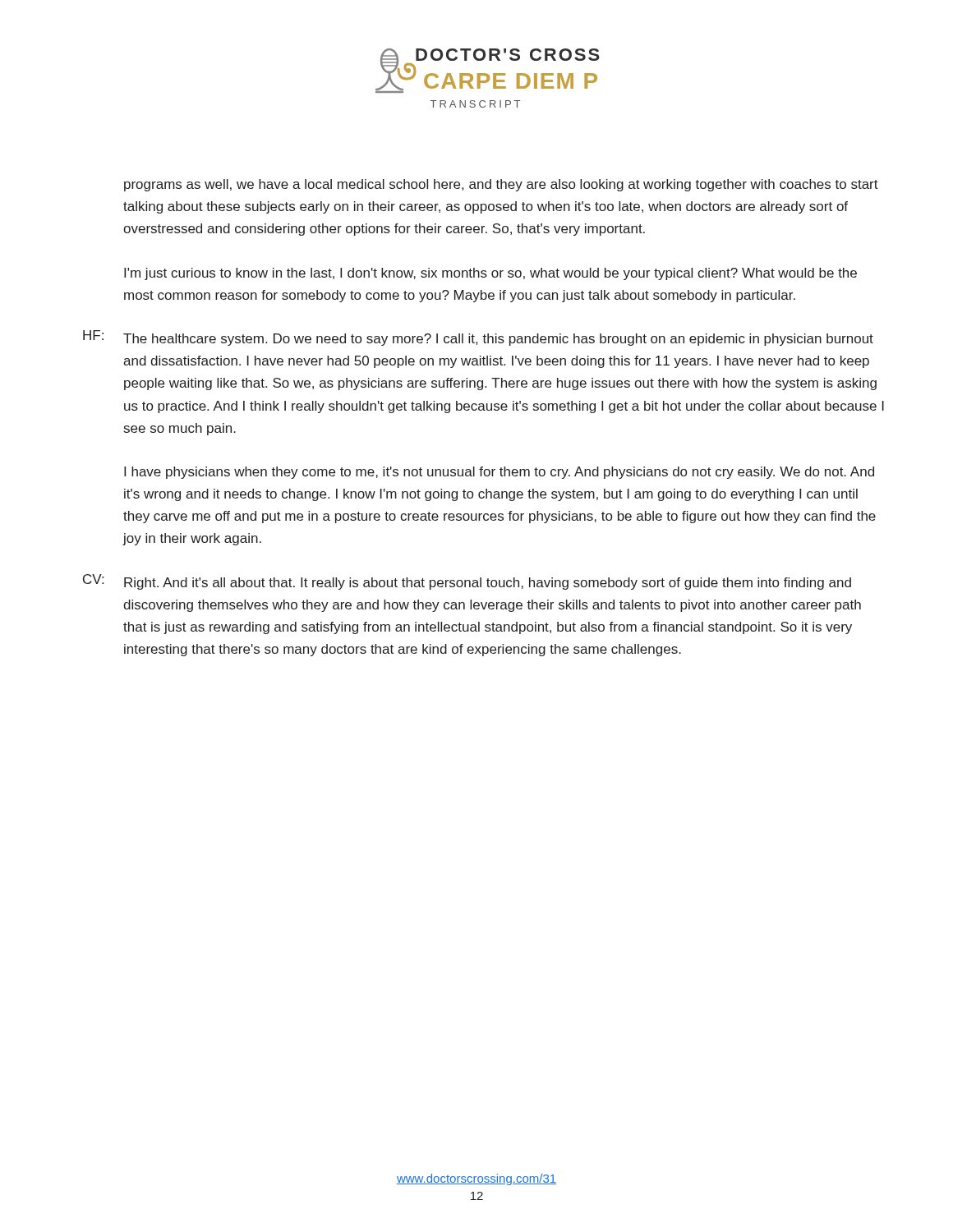Click on the text starting "programs as well, we have"
This screenshot has height=1232, width=953.
click(x=485, y=207)
